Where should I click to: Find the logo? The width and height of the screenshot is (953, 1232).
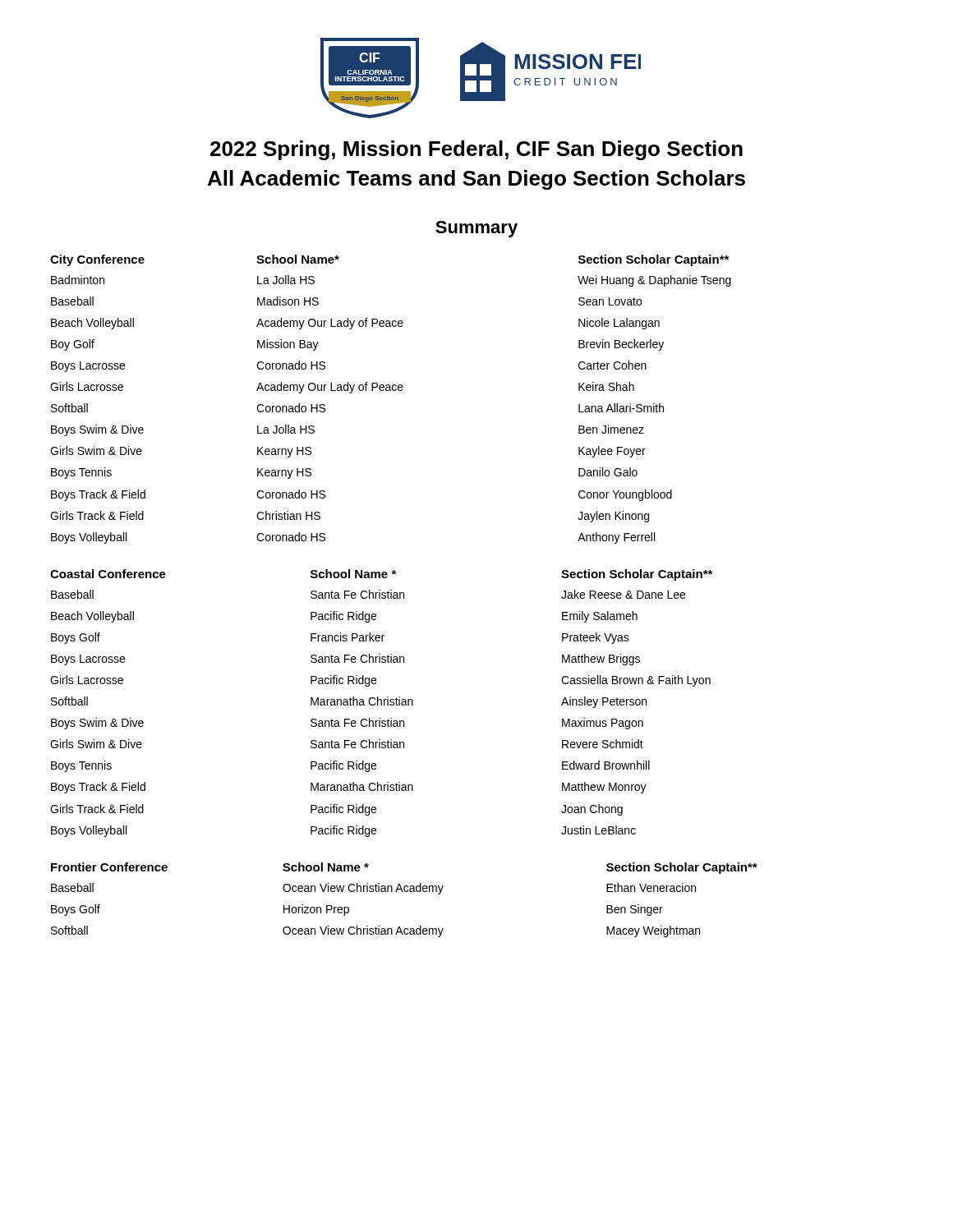476,60
